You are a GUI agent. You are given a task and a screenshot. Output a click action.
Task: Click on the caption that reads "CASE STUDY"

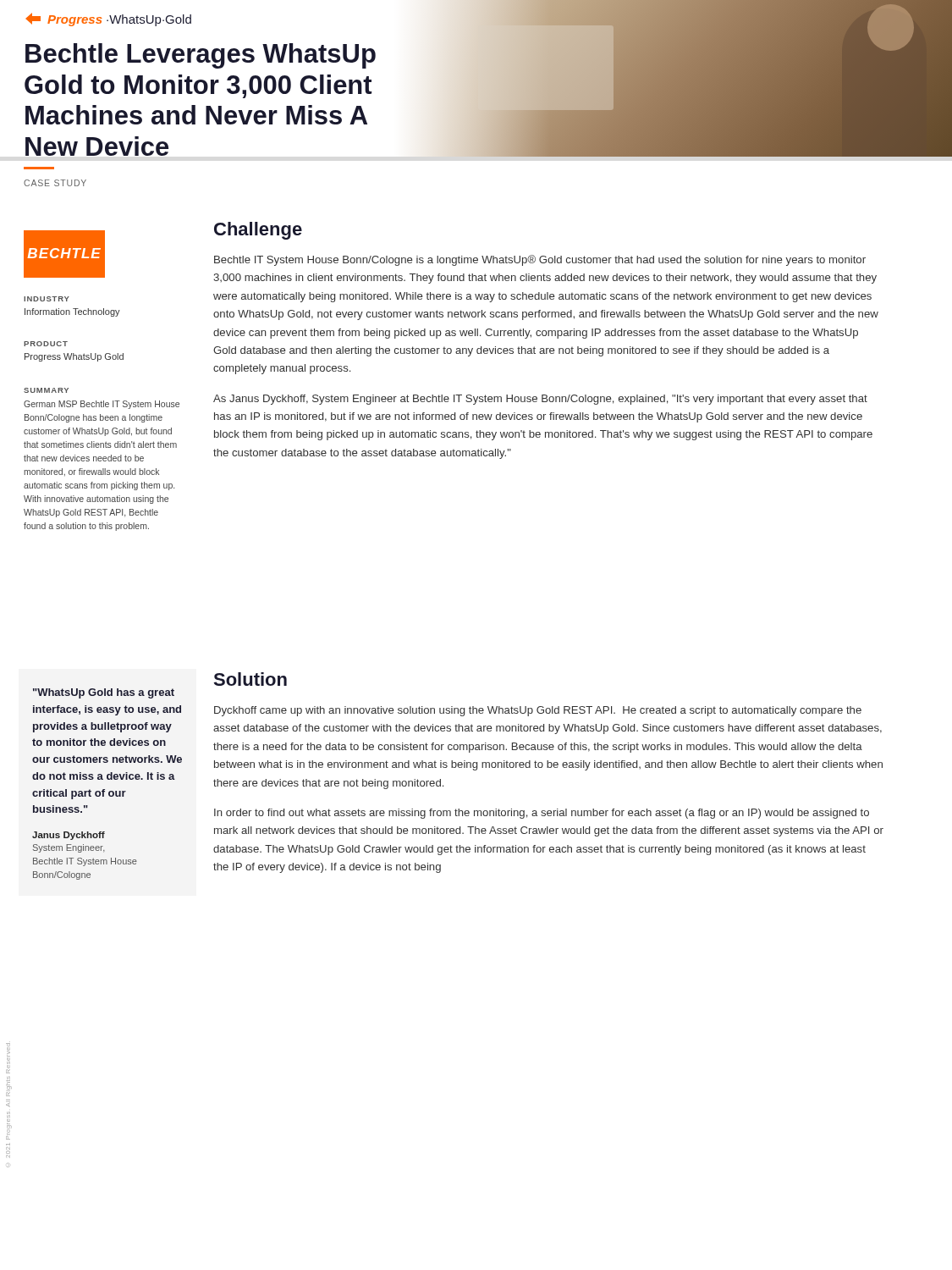coord(56,177)
